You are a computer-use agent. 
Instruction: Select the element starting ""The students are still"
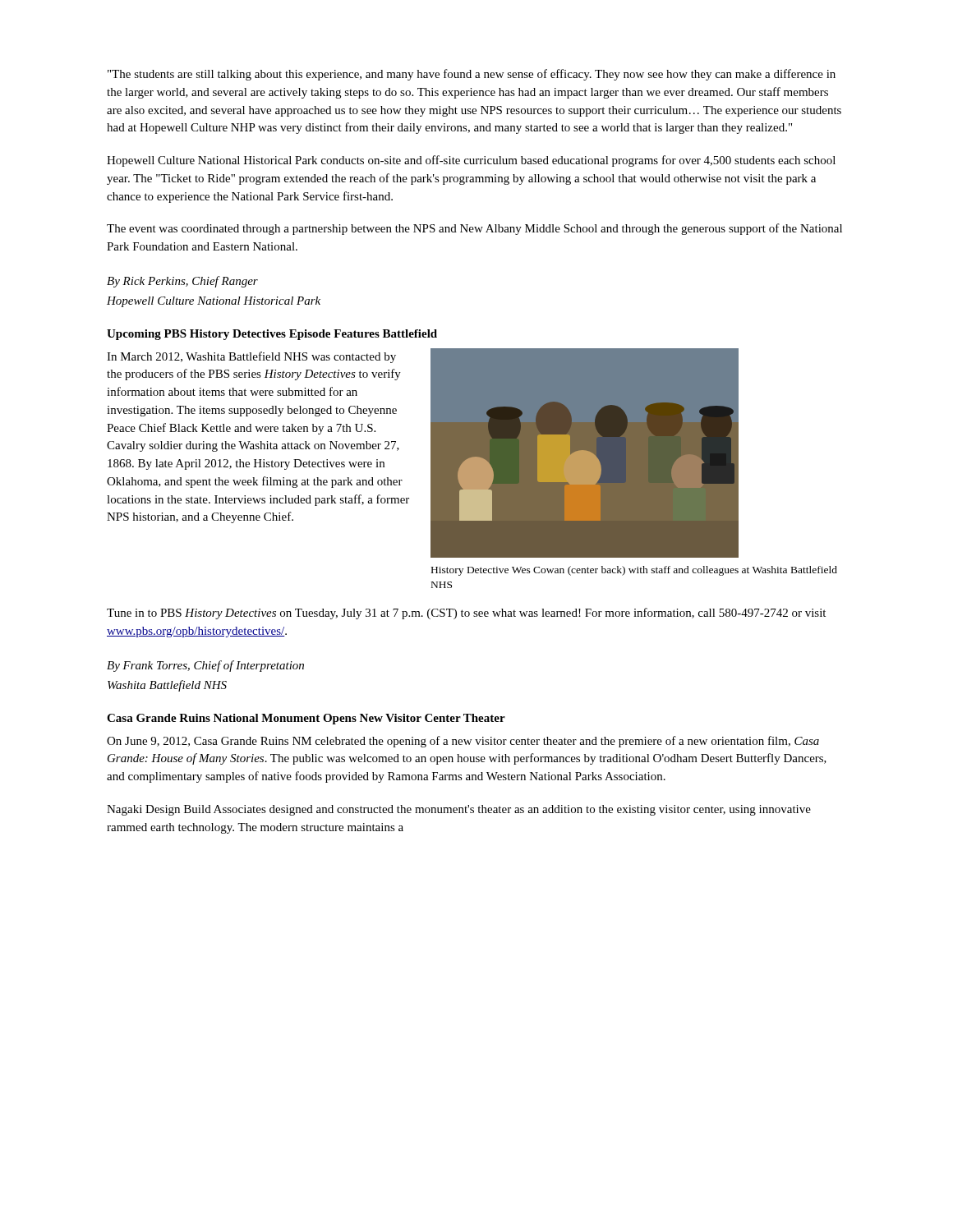point(474,101)
